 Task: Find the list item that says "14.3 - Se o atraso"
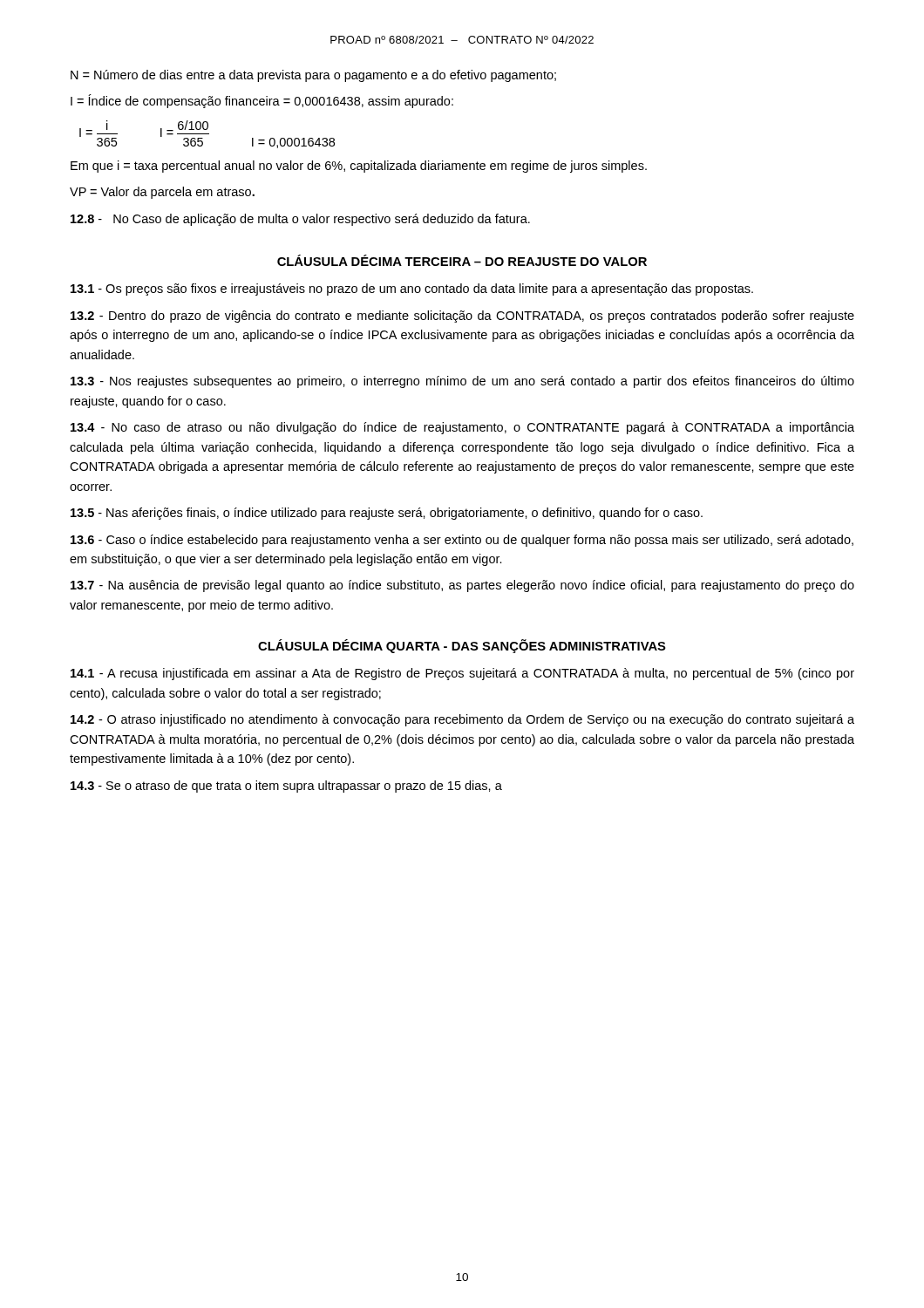click(x=286, y=785)
